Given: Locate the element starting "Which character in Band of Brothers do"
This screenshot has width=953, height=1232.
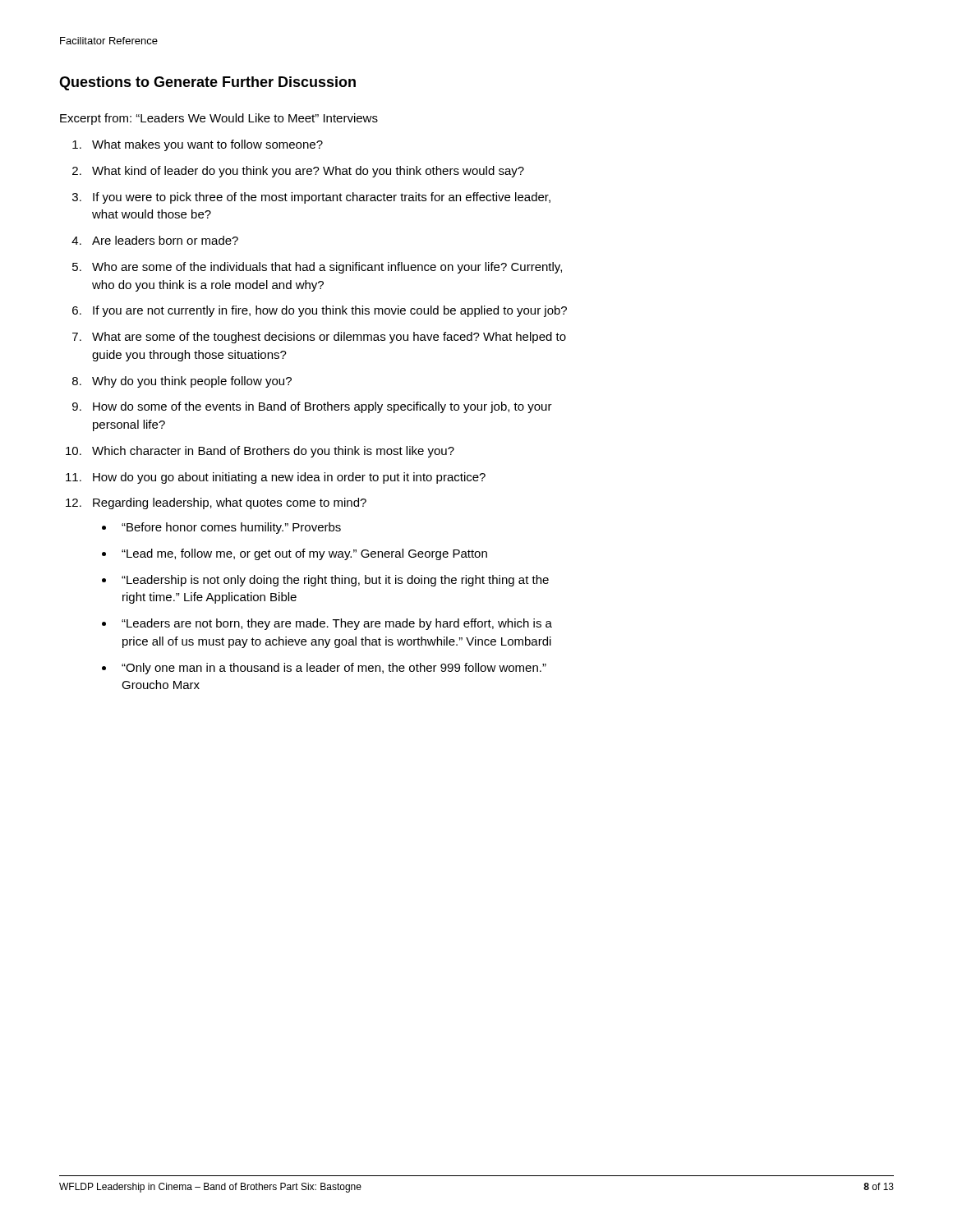Looking at the screenshot, I should tap(273, 450).
